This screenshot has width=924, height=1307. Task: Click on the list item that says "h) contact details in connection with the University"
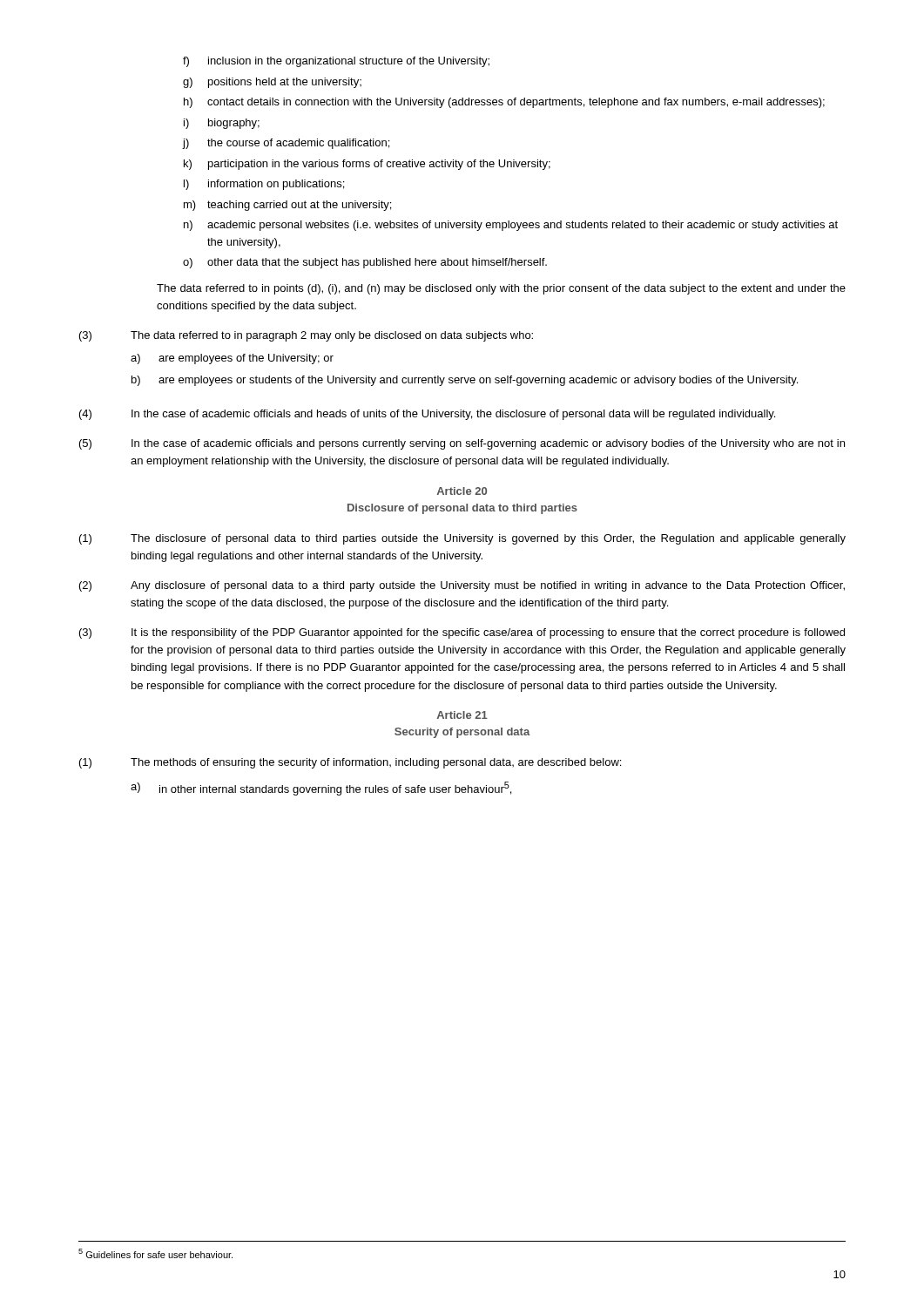point(514,102)
